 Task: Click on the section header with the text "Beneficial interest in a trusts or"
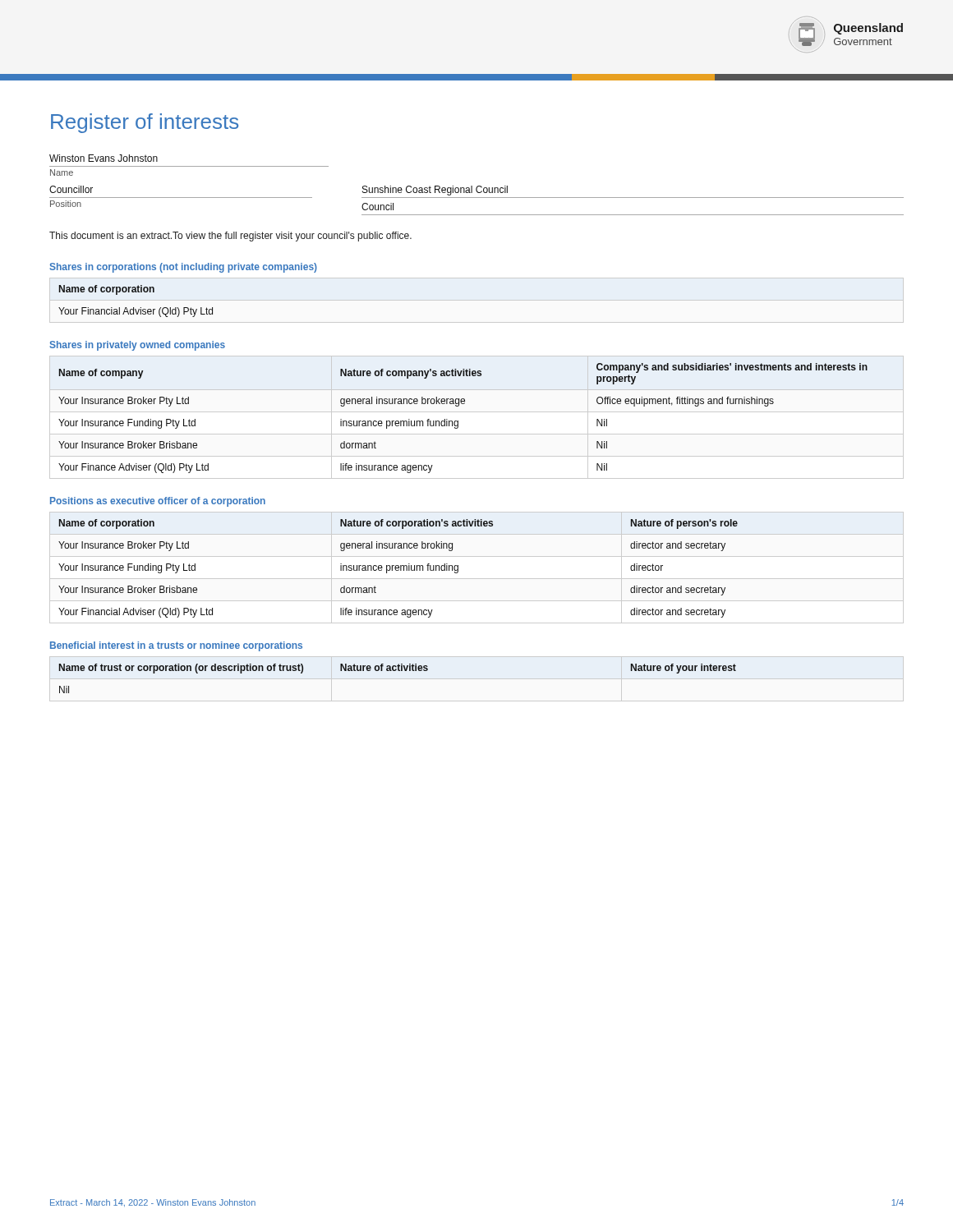176,646
